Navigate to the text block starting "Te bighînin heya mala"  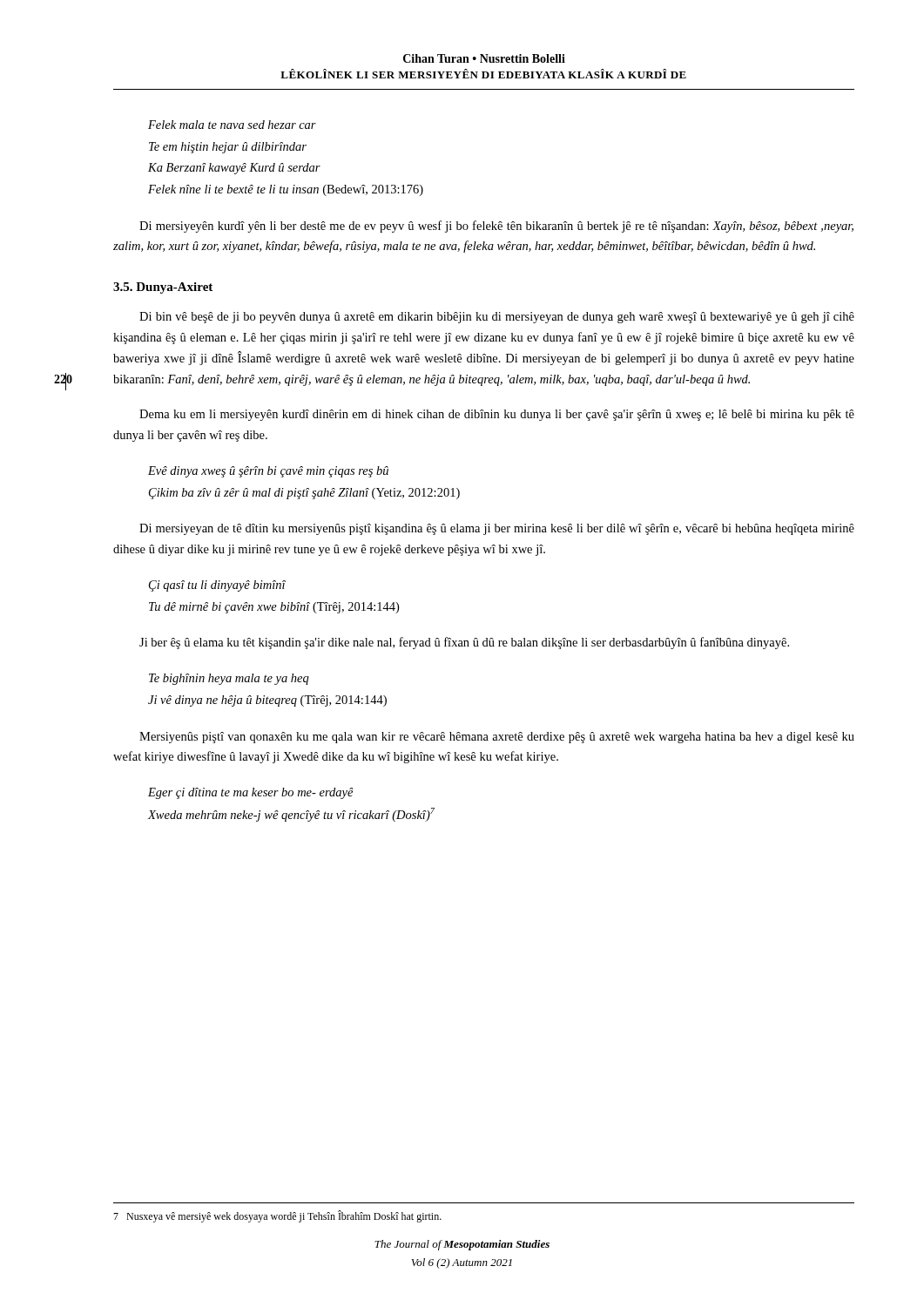tap(229, 679)
